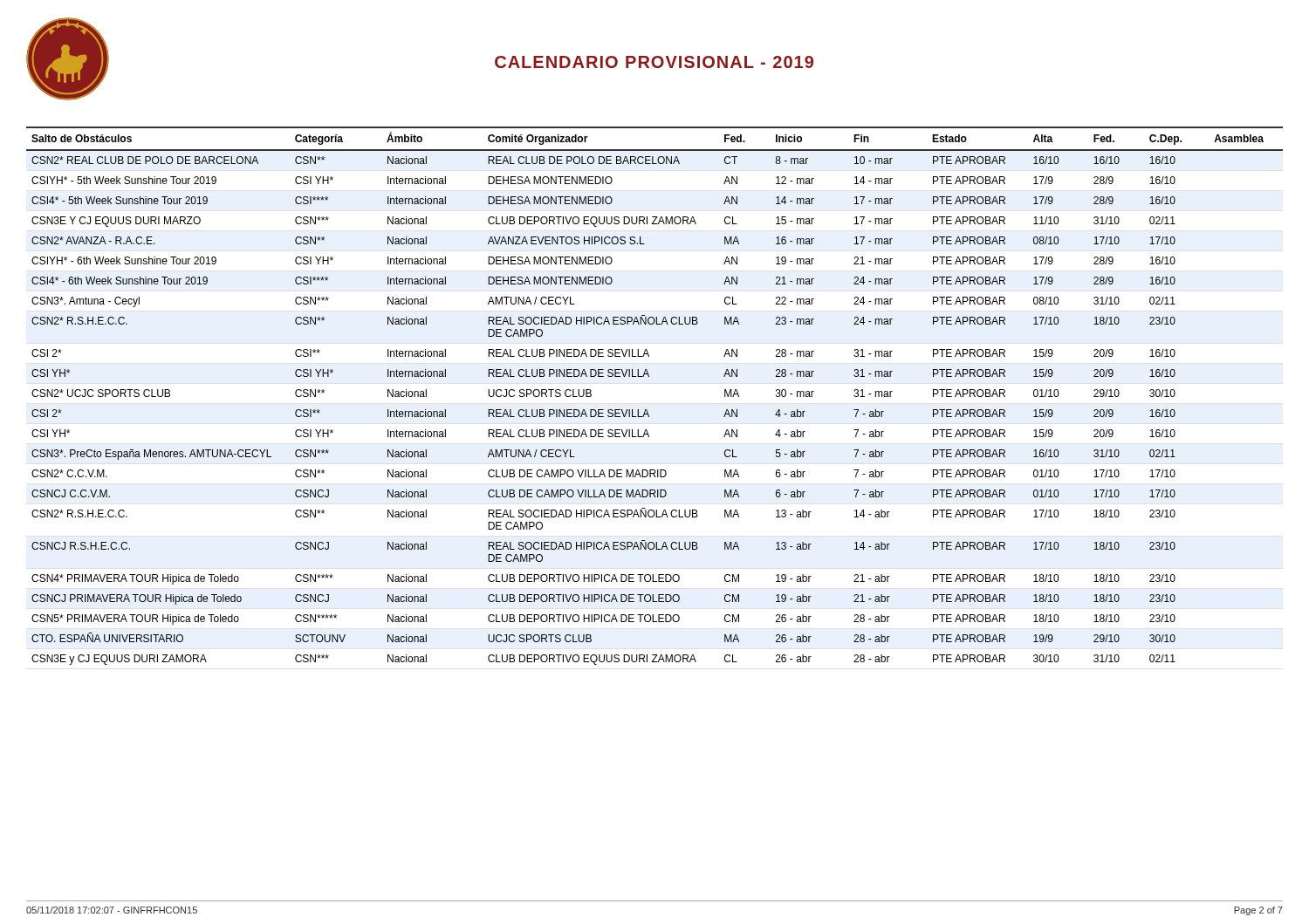
Task: Find the logo
Action: [x=68, y=59]
